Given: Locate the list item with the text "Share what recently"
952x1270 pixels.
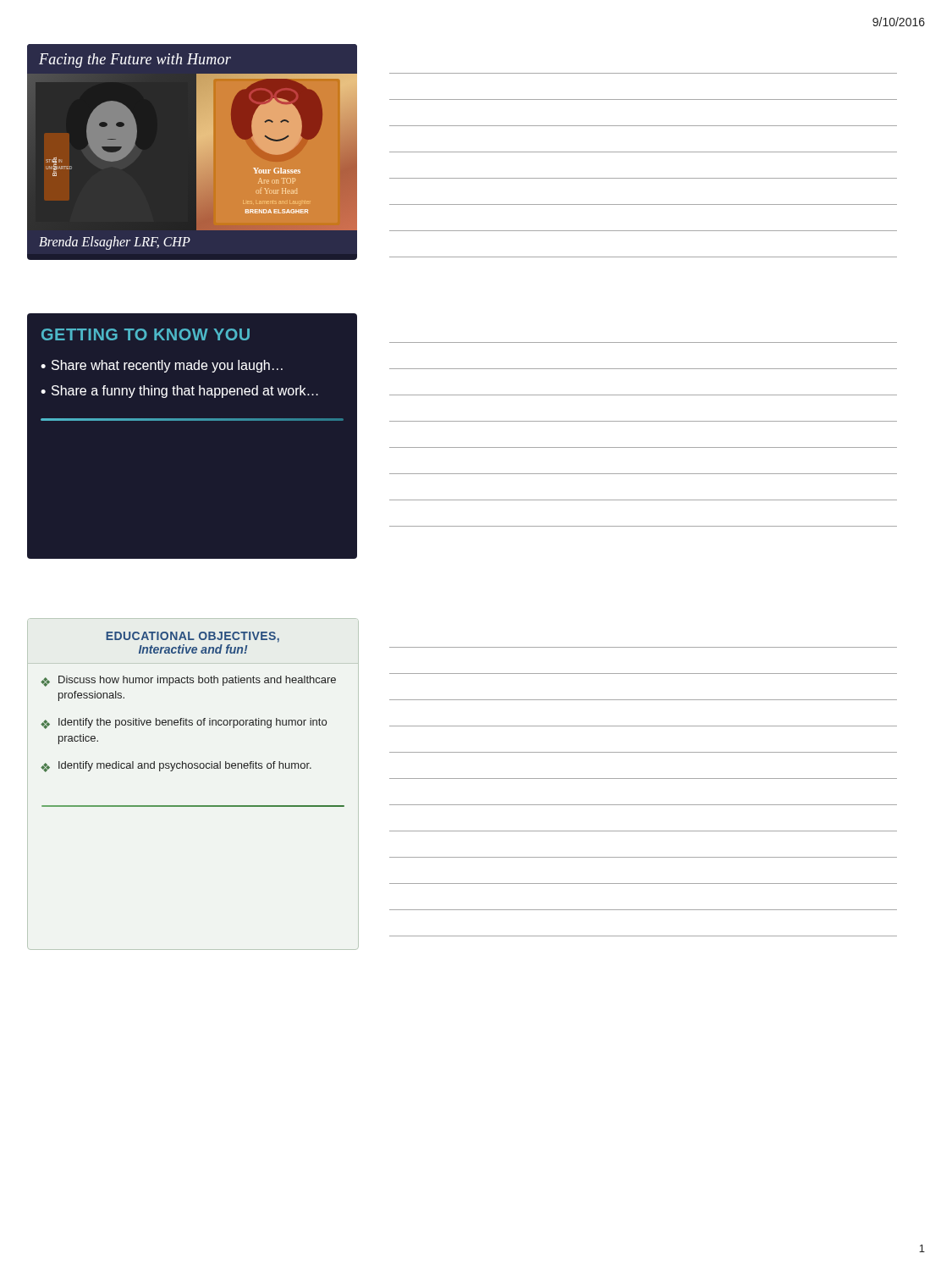Looking at the screenshot, I should pyautogui.click(x=167, y=365).
